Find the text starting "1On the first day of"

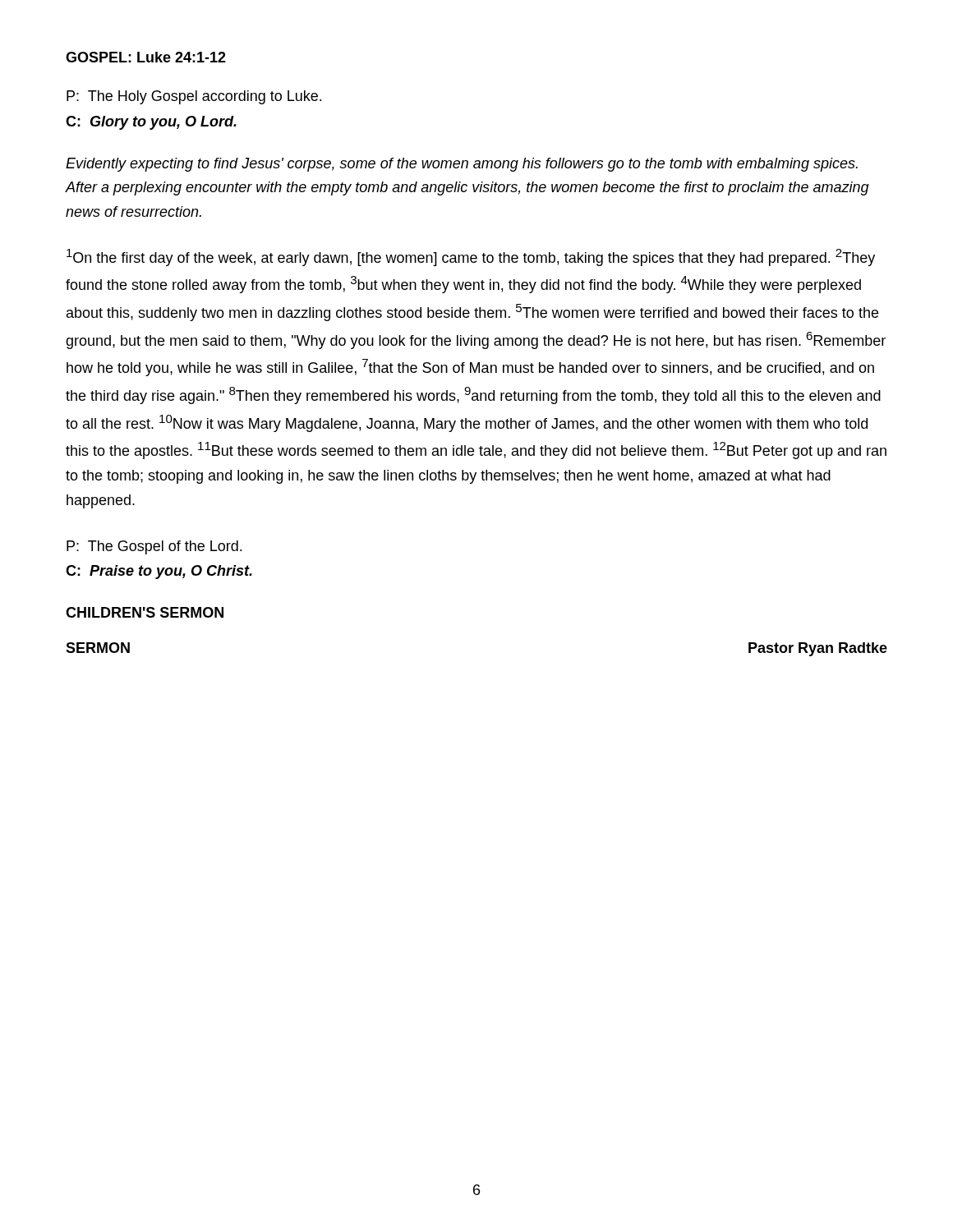point(476,377)
